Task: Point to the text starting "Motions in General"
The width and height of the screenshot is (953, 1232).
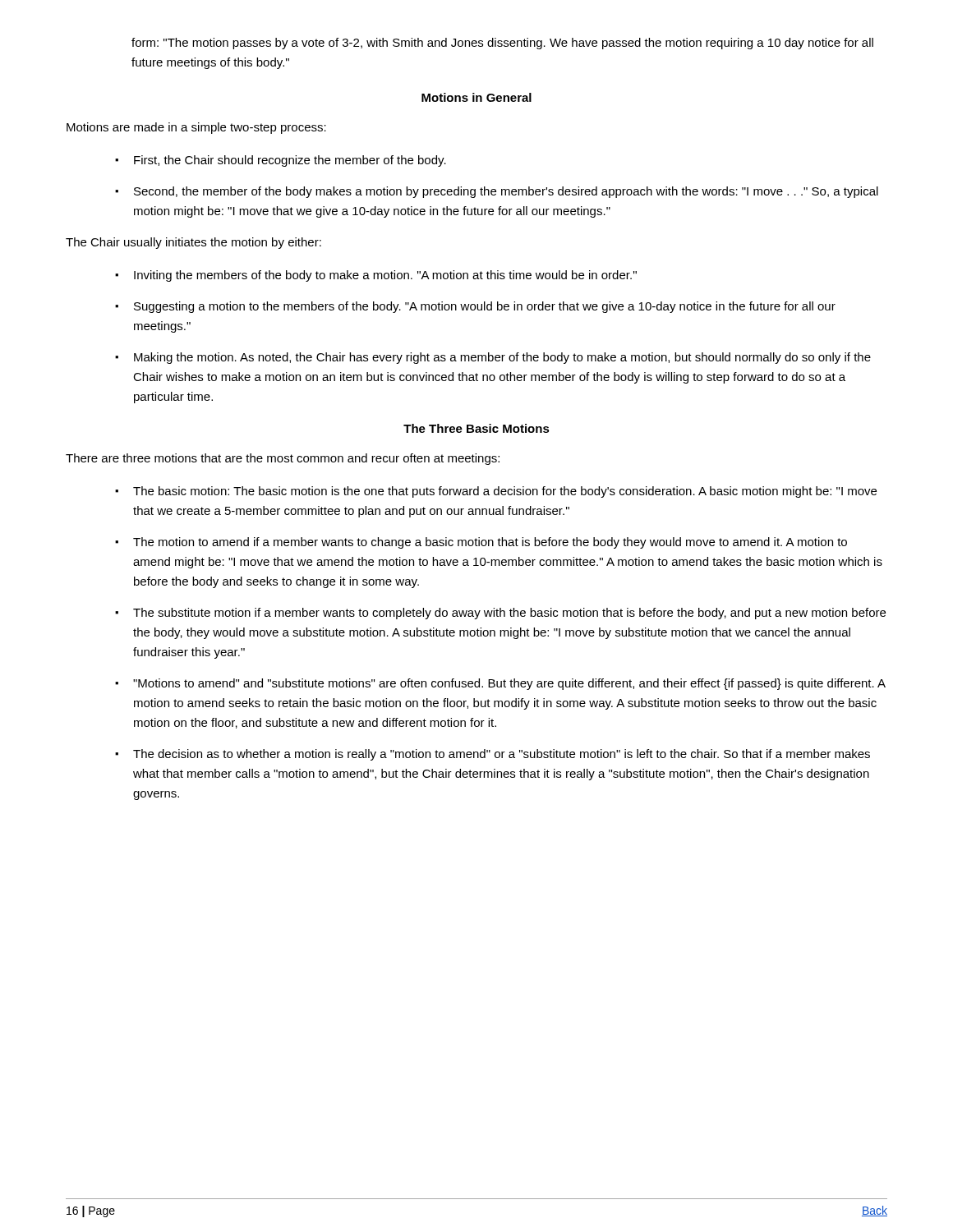Action: (476, 97)
